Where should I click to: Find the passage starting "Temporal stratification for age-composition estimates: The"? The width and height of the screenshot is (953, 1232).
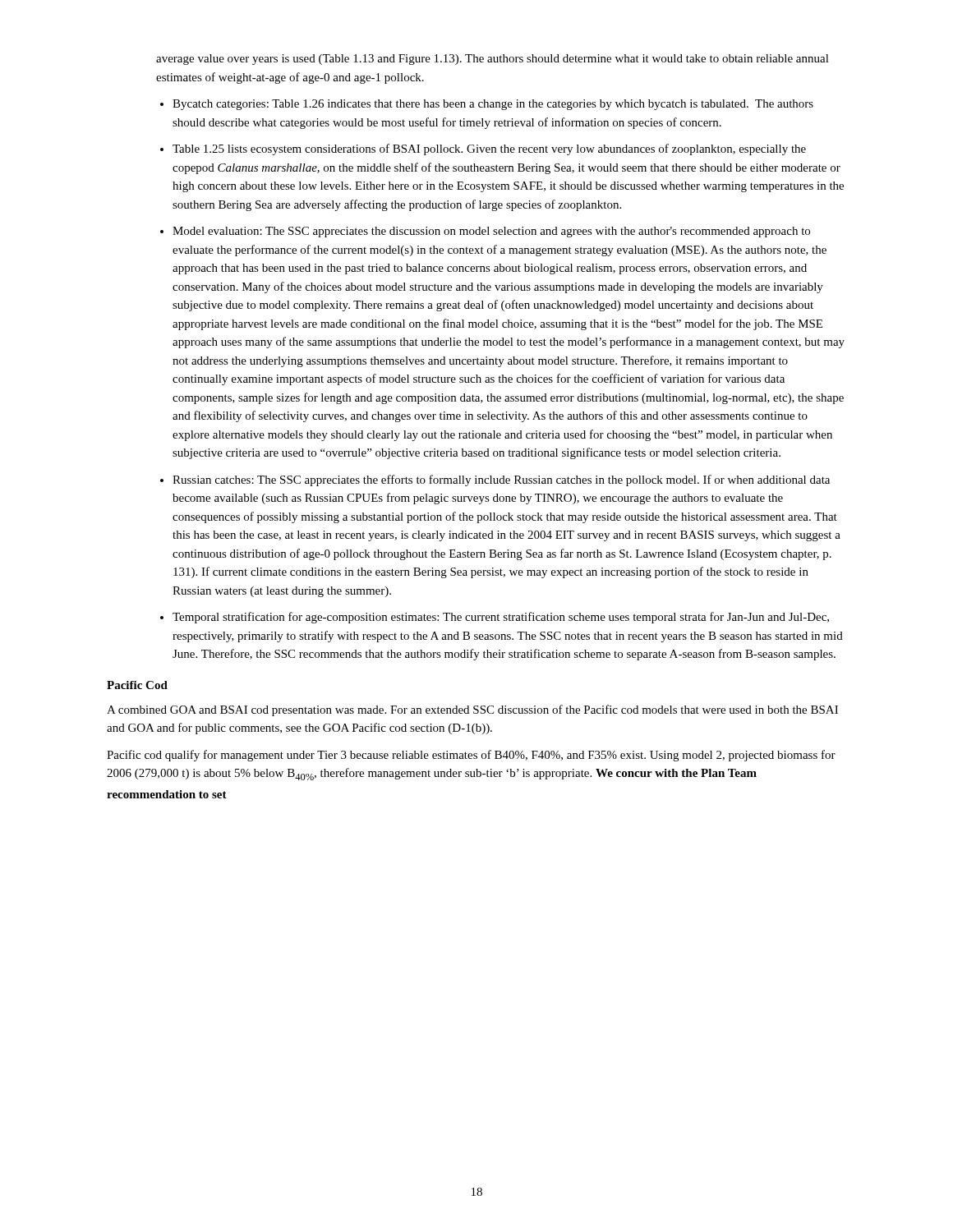509,635
